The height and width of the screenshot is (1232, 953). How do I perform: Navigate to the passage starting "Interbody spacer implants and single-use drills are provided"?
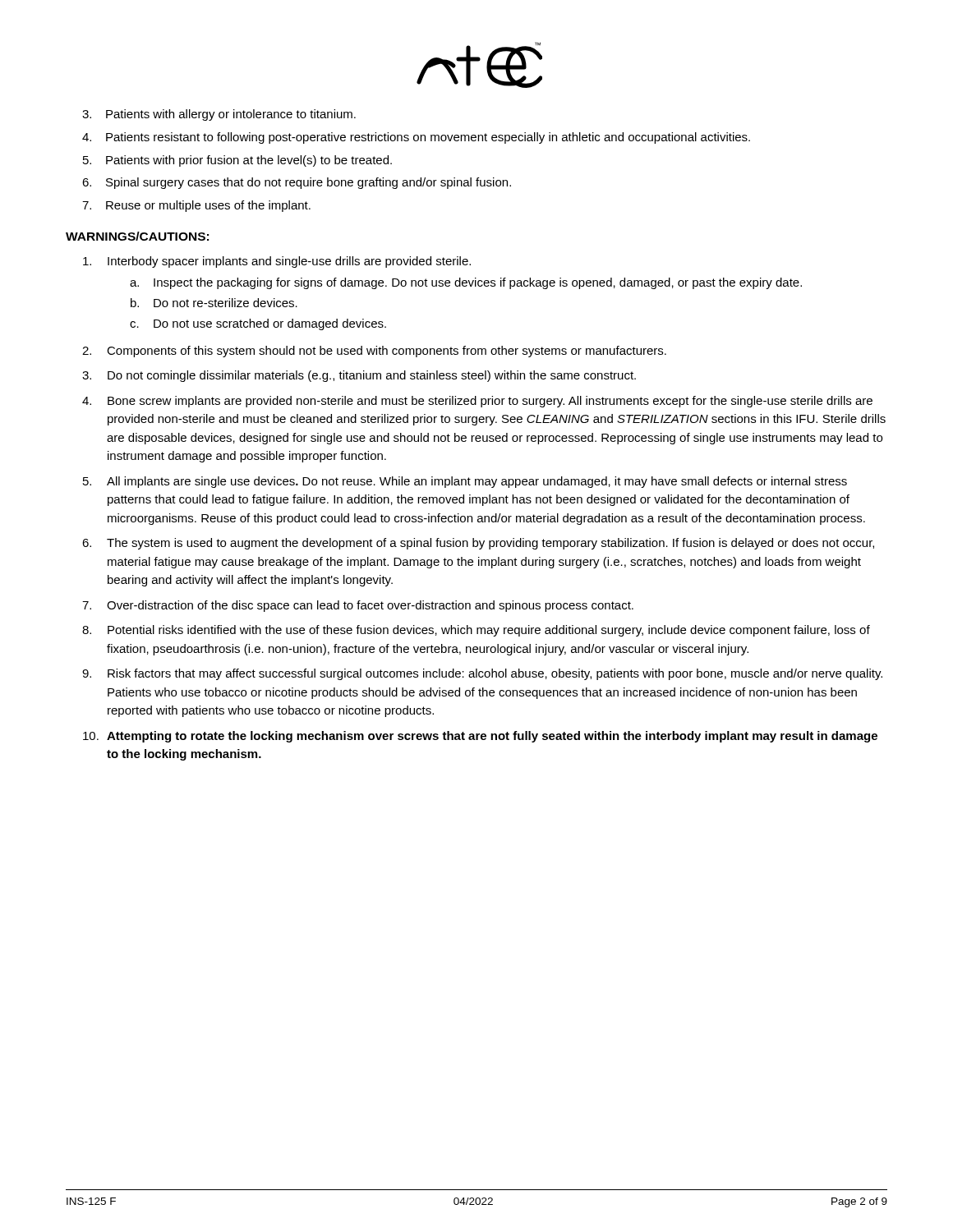485,293
